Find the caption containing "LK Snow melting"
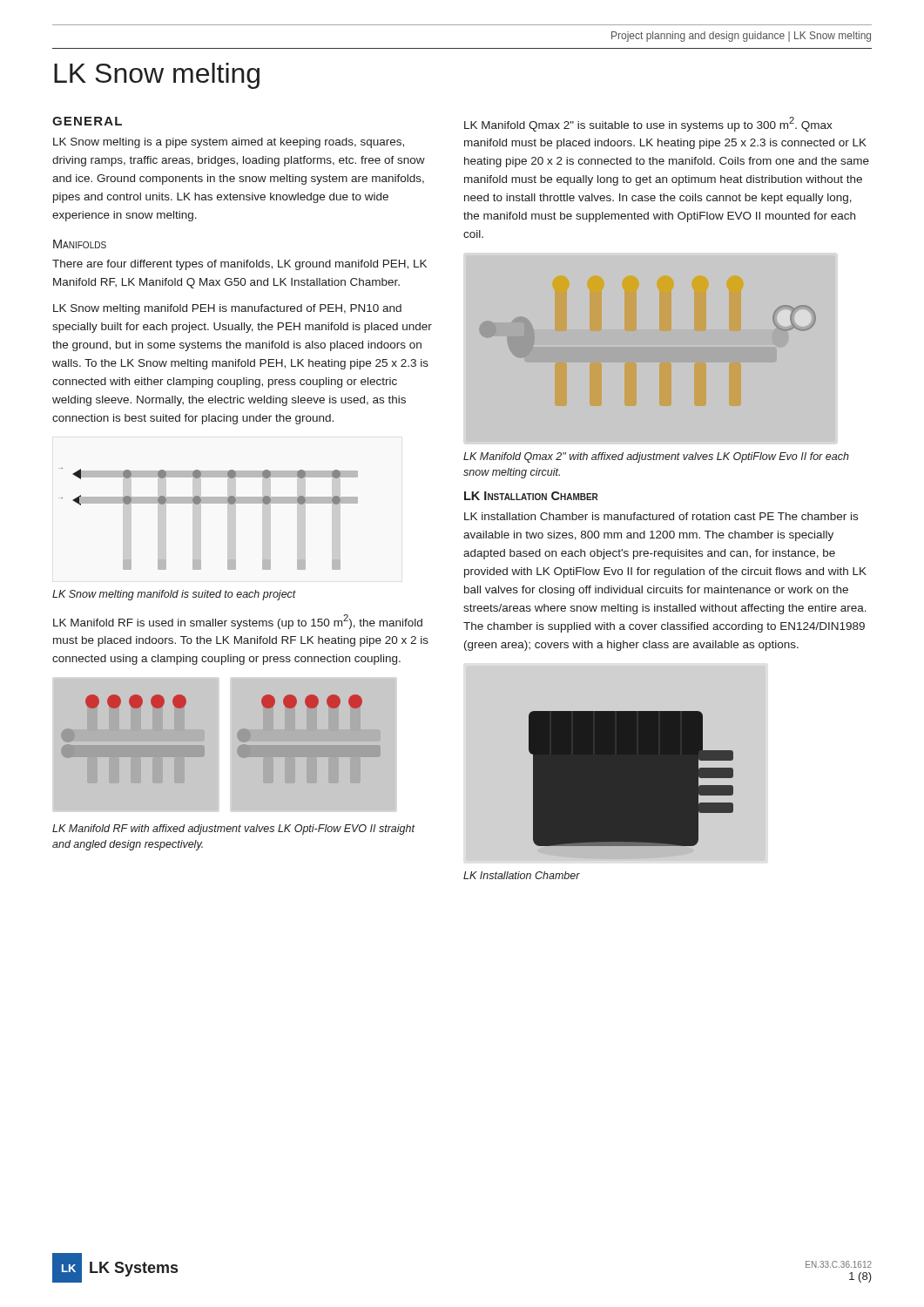 point(244,594)
